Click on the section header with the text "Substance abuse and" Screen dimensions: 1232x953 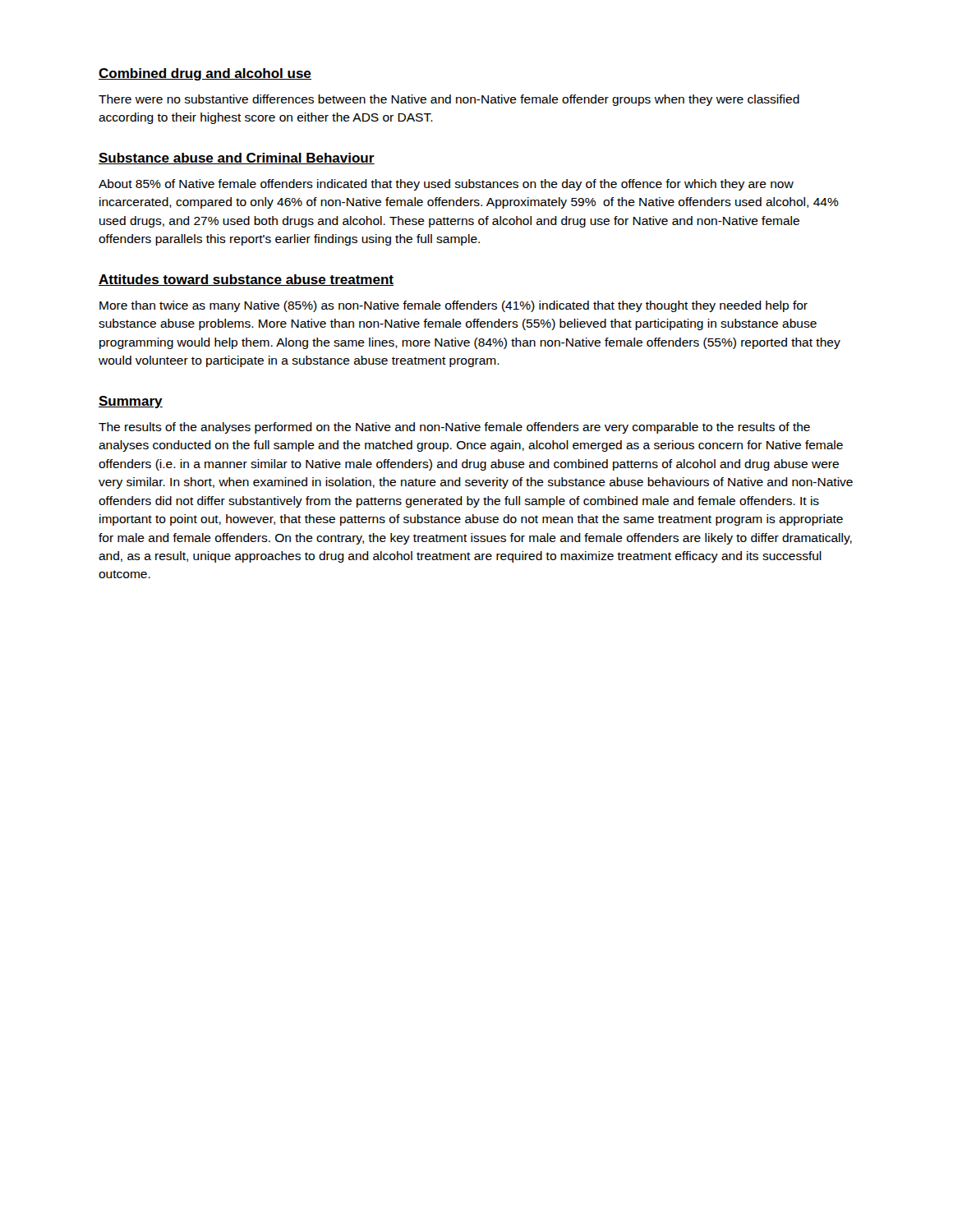236,158
